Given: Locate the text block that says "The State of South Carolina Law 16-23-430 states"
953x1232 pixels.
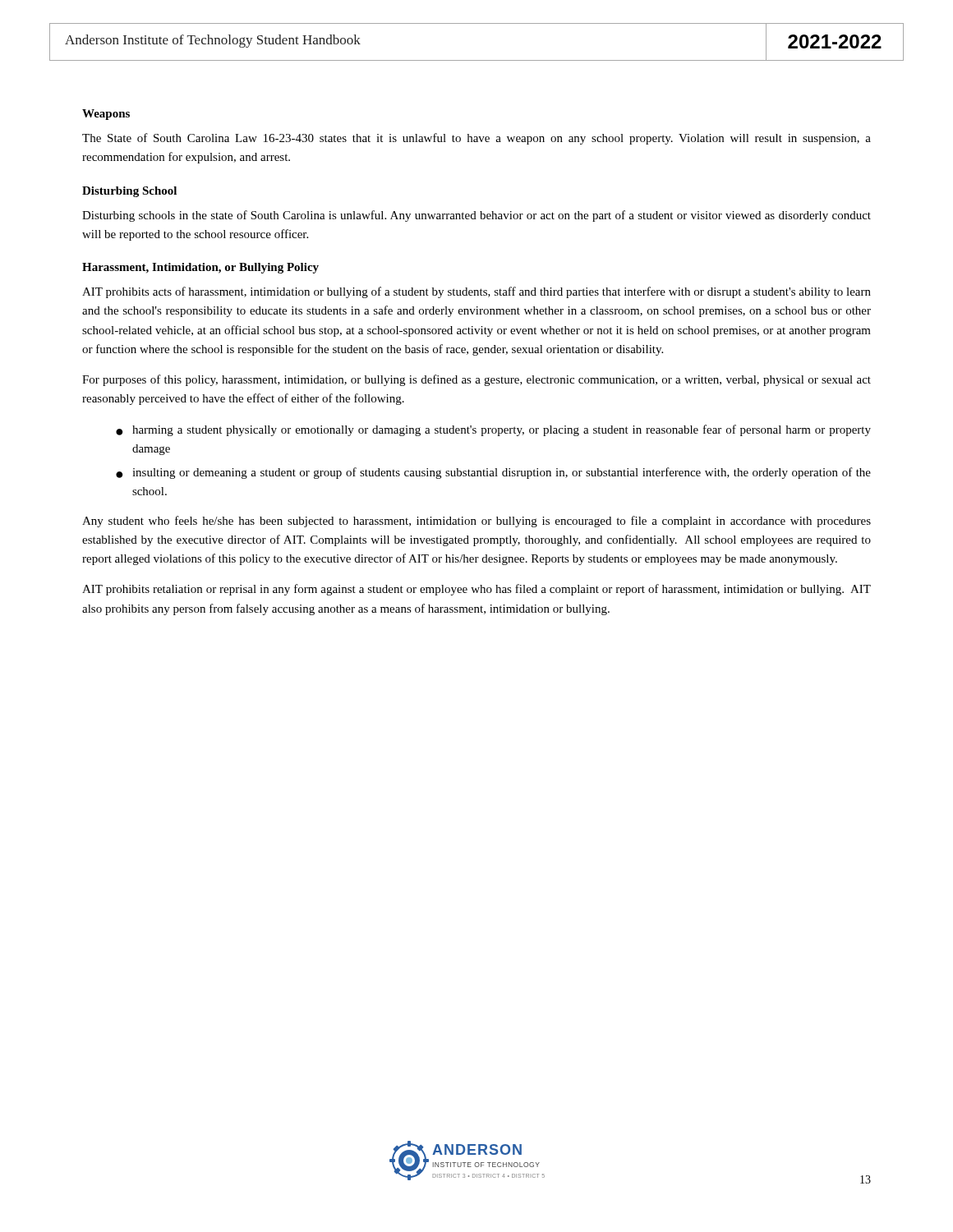Looking at the screenshot, I should point(476,148).
